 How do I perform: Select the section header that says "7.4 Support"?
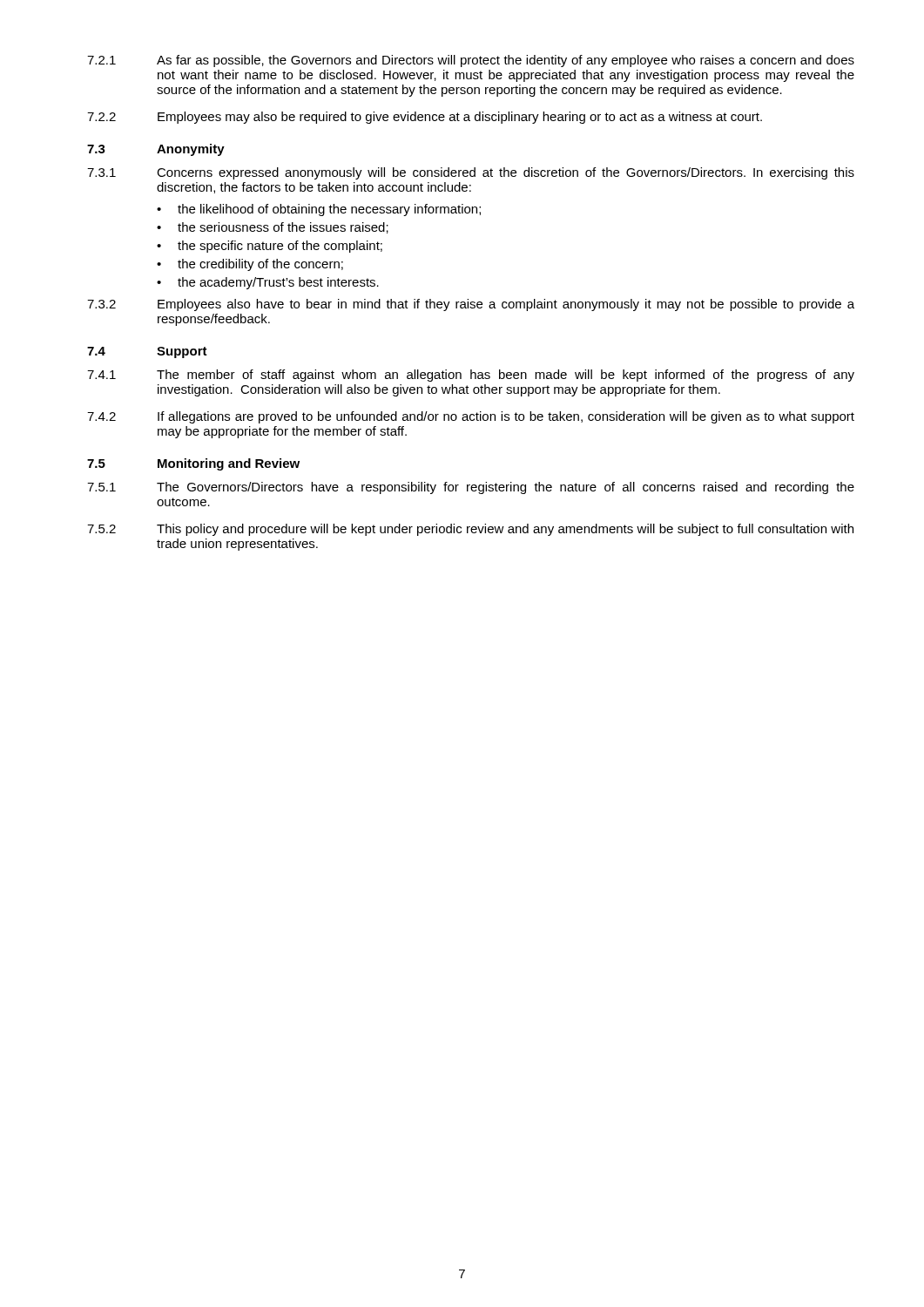[147, 351]
